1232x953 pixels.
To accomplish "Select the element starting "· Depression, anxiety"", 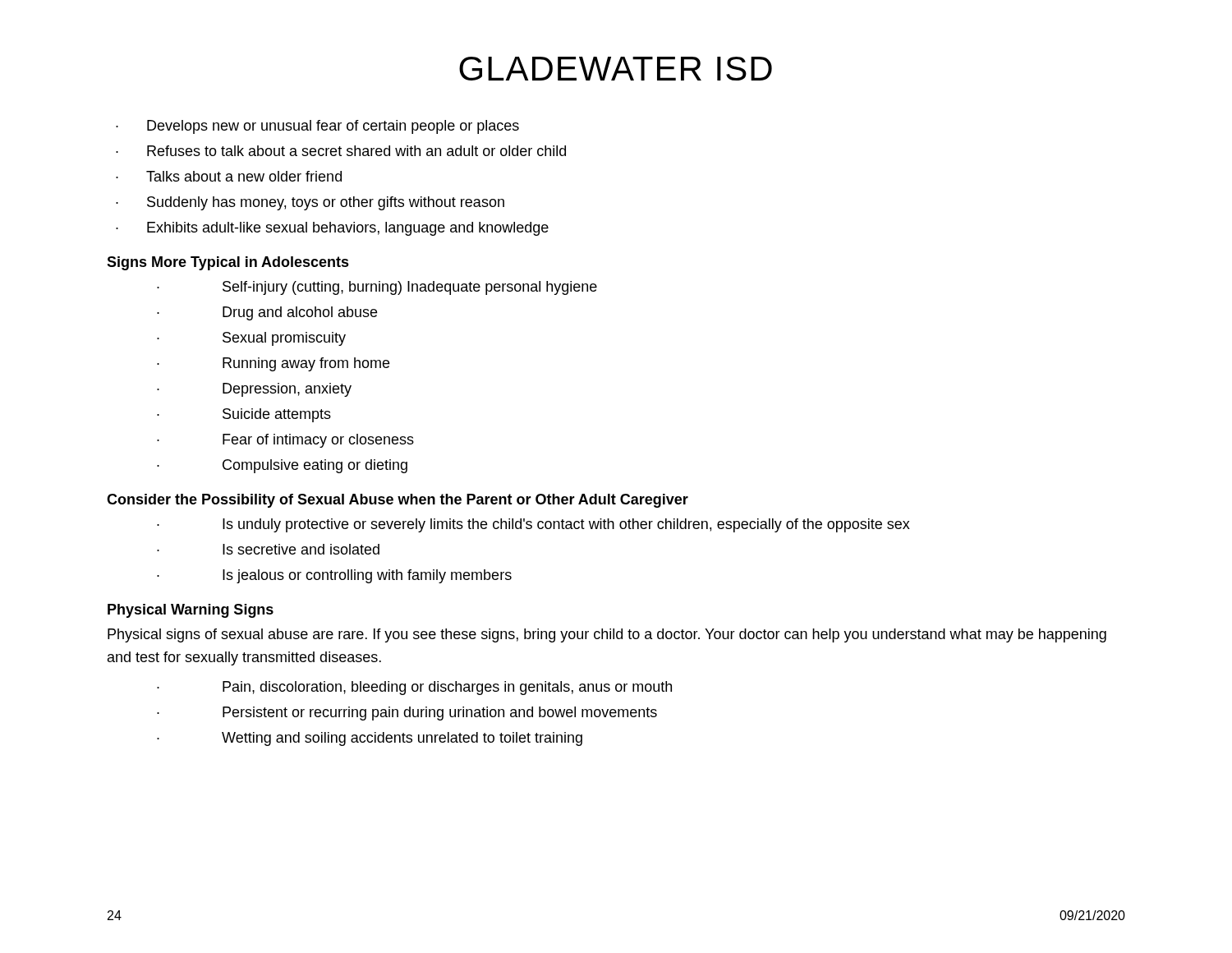I will coord(229,389).
